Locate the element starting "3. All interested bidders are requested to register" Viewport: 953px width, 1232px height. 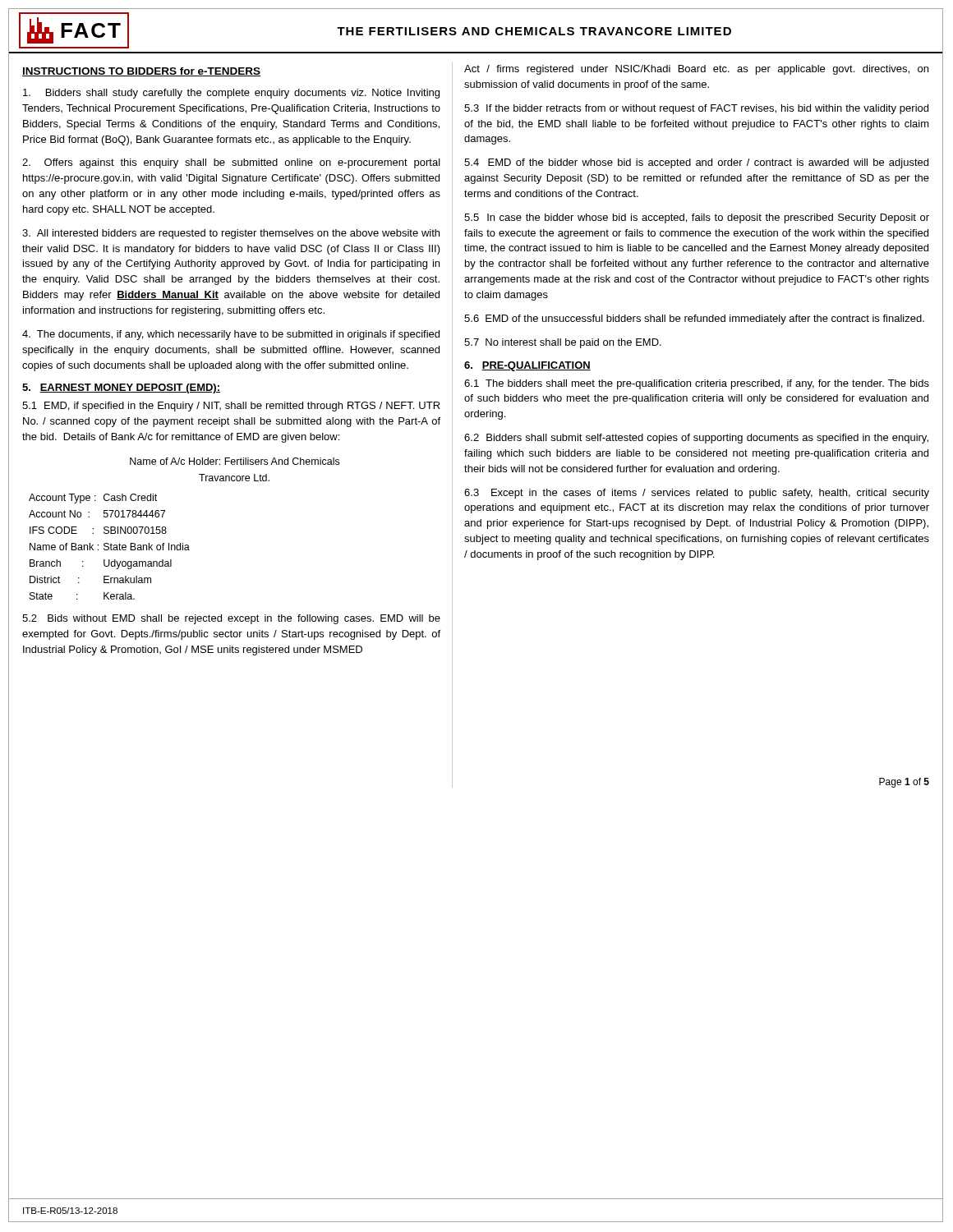point(231,271)
